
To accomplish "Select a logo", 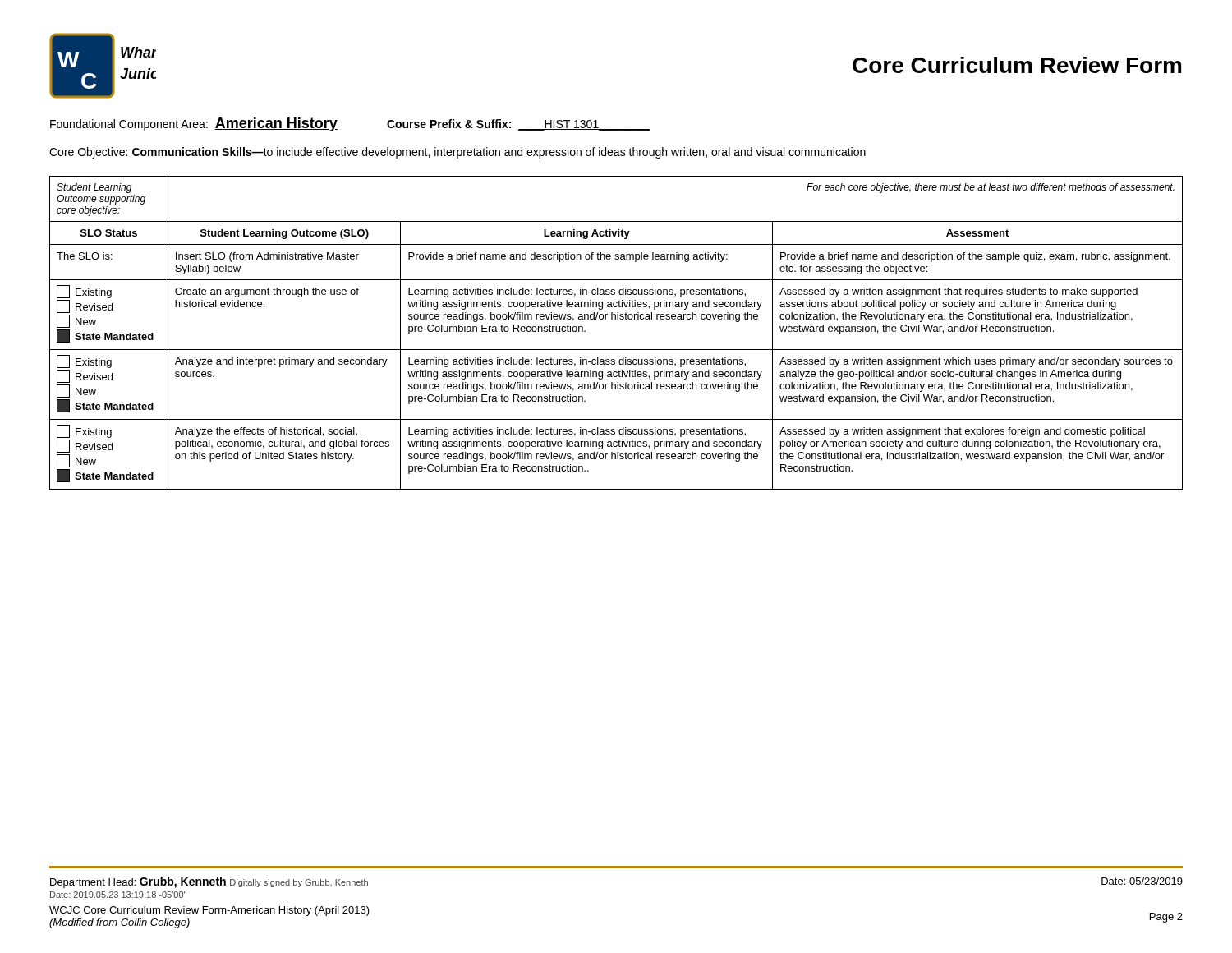I will tap(103, 66).
